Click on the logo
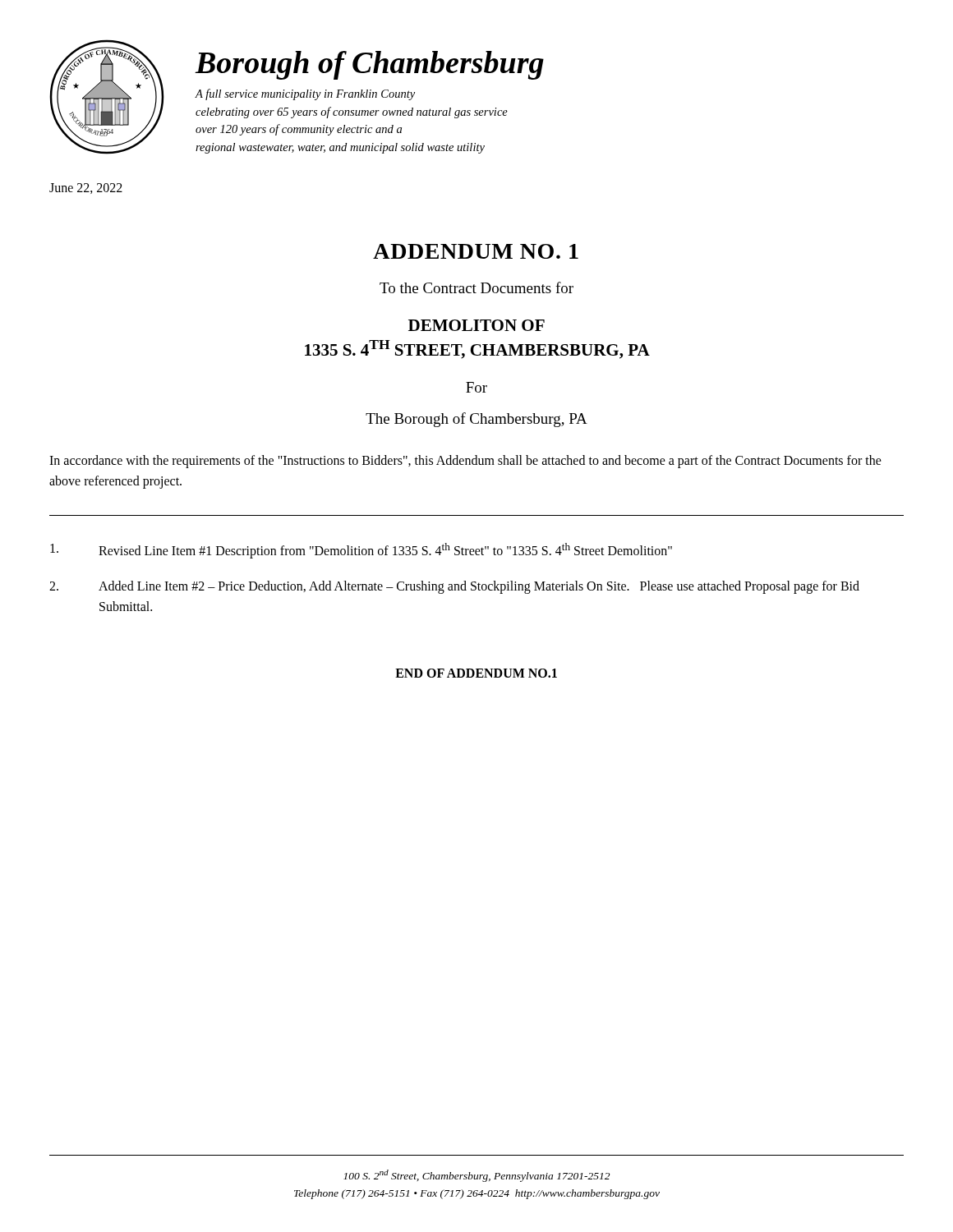This screenshot has width=953, height=1232. [x=110, y=99]
